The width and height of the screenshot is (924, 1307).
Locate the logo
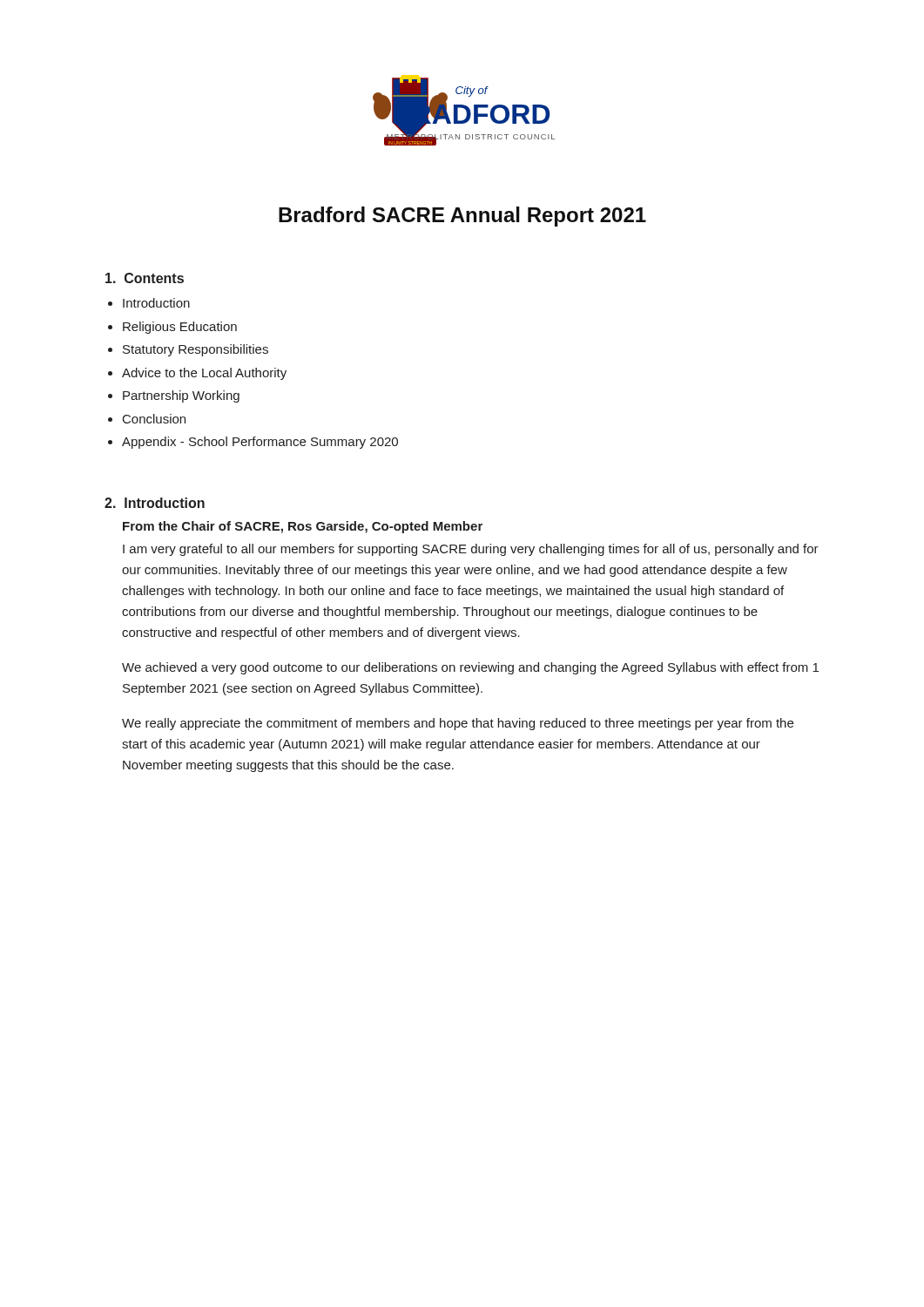tap(462, 119)
